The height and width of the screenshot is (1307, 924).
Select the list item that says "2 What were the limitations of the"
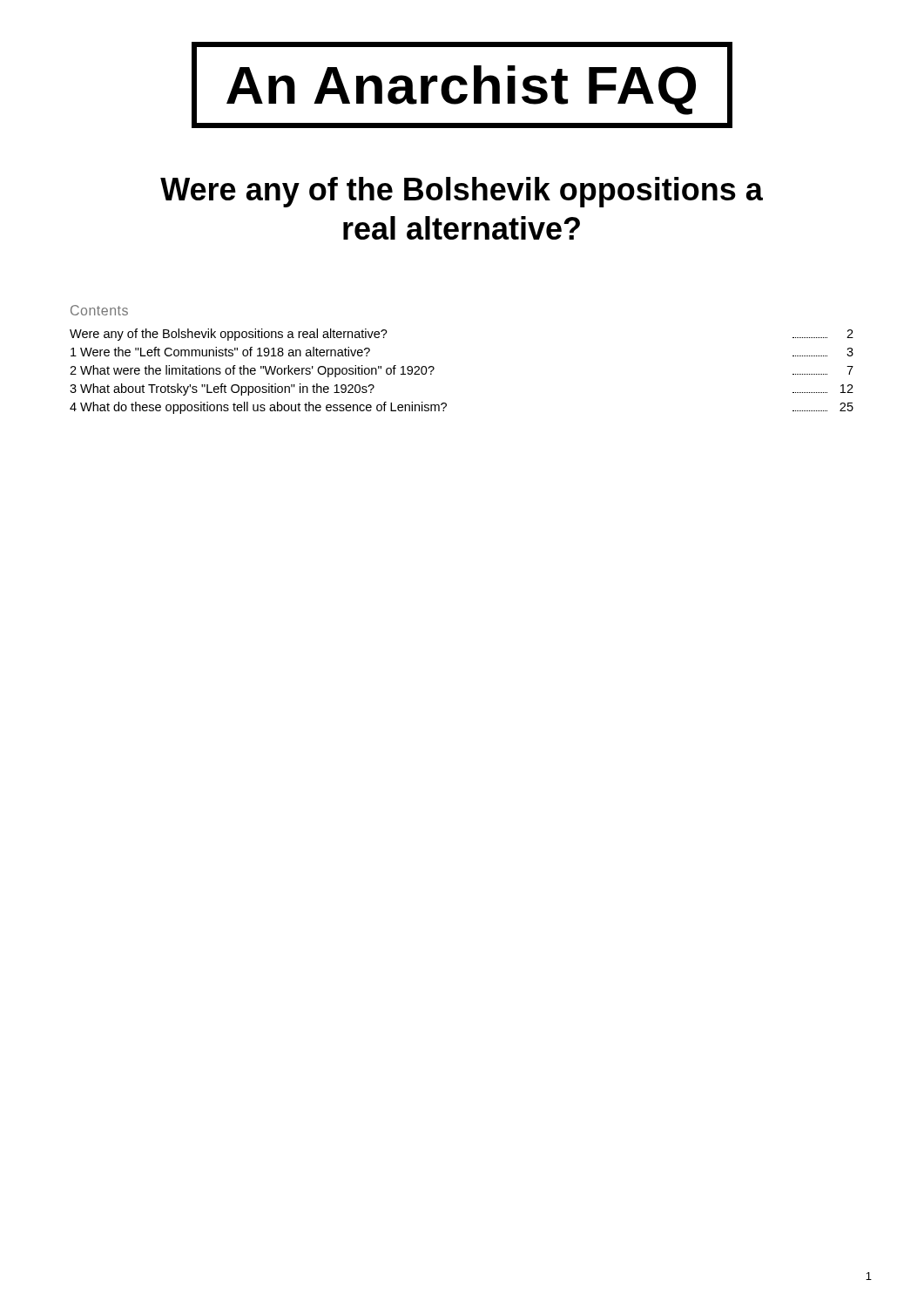(x=253, y=371)
